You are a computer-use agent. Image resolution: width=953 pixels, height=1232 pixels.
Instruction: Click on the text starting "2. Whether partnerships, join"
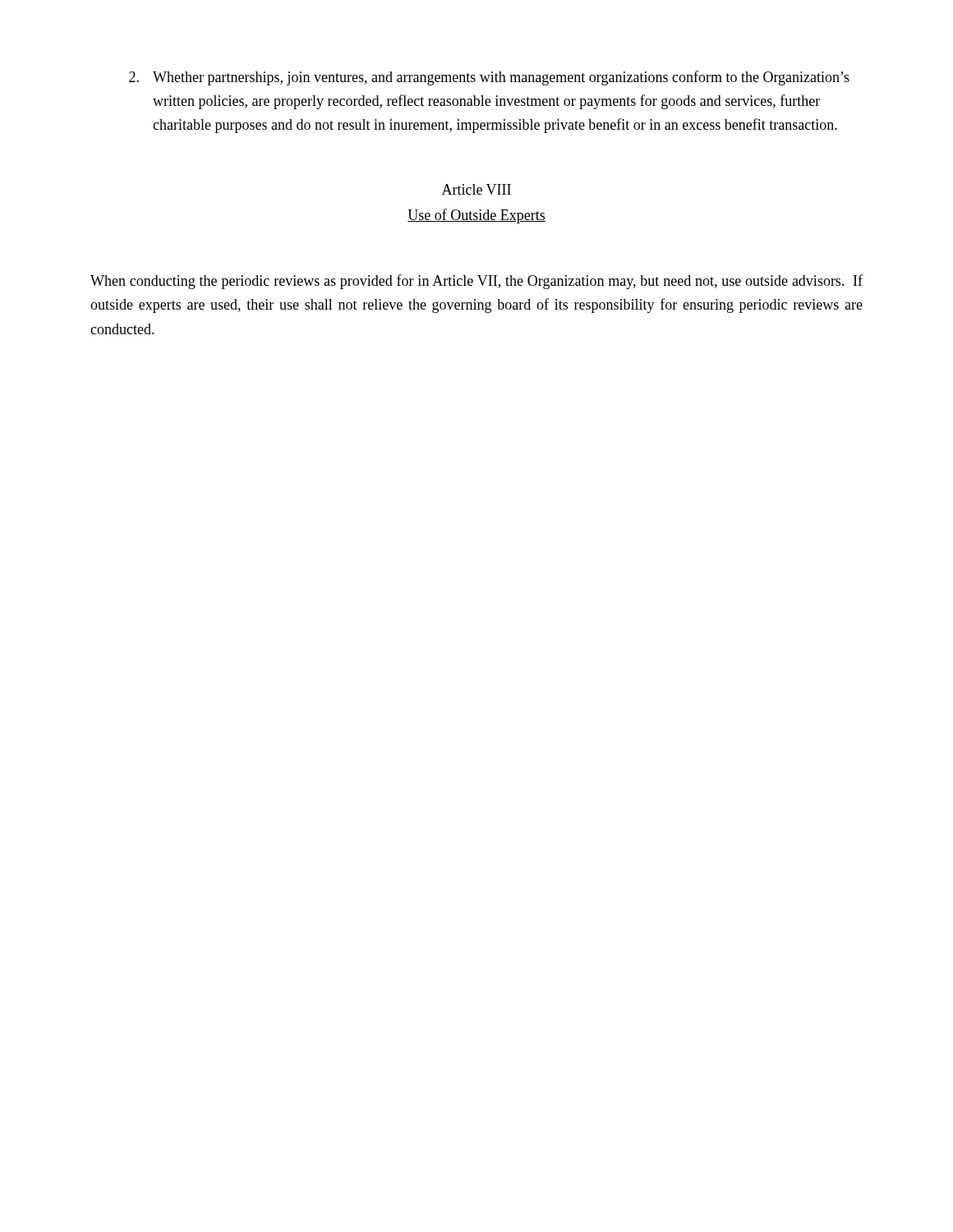pyautogui.click(x=476, y=101)
